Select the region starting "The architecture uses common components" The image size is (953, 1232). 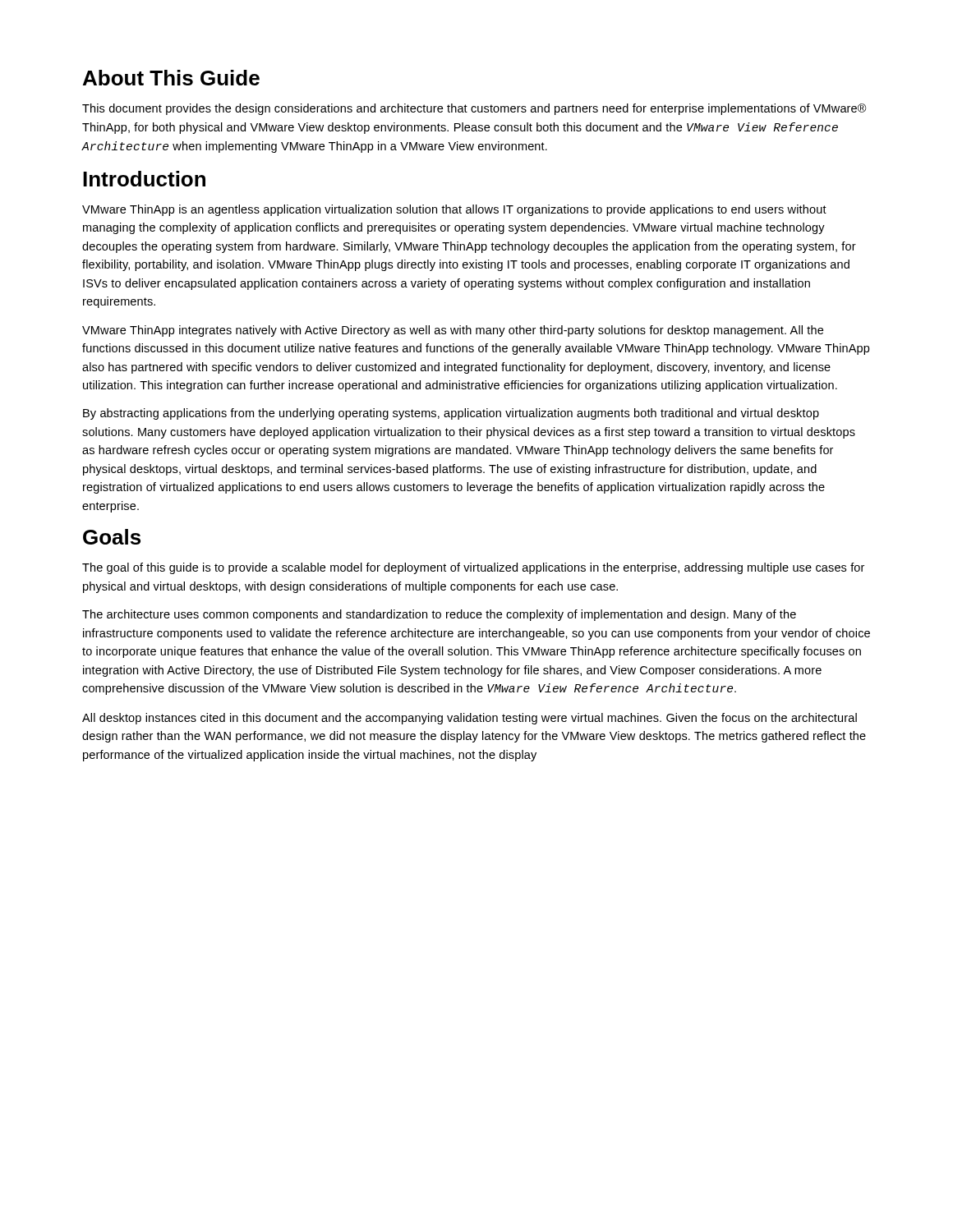476,652
